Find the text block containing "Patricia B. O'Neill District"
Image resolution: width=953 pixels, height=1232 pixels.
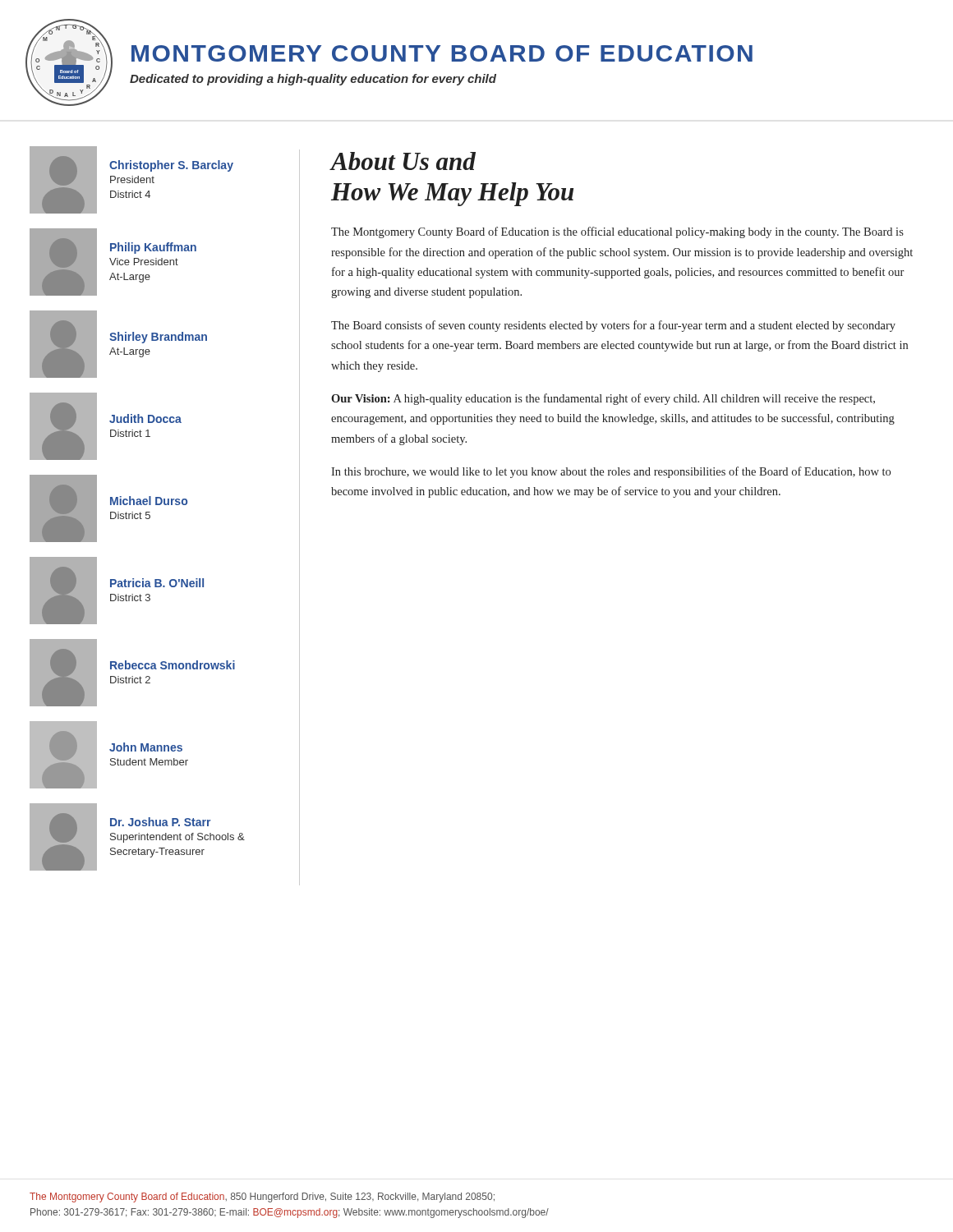pos(193,591)
